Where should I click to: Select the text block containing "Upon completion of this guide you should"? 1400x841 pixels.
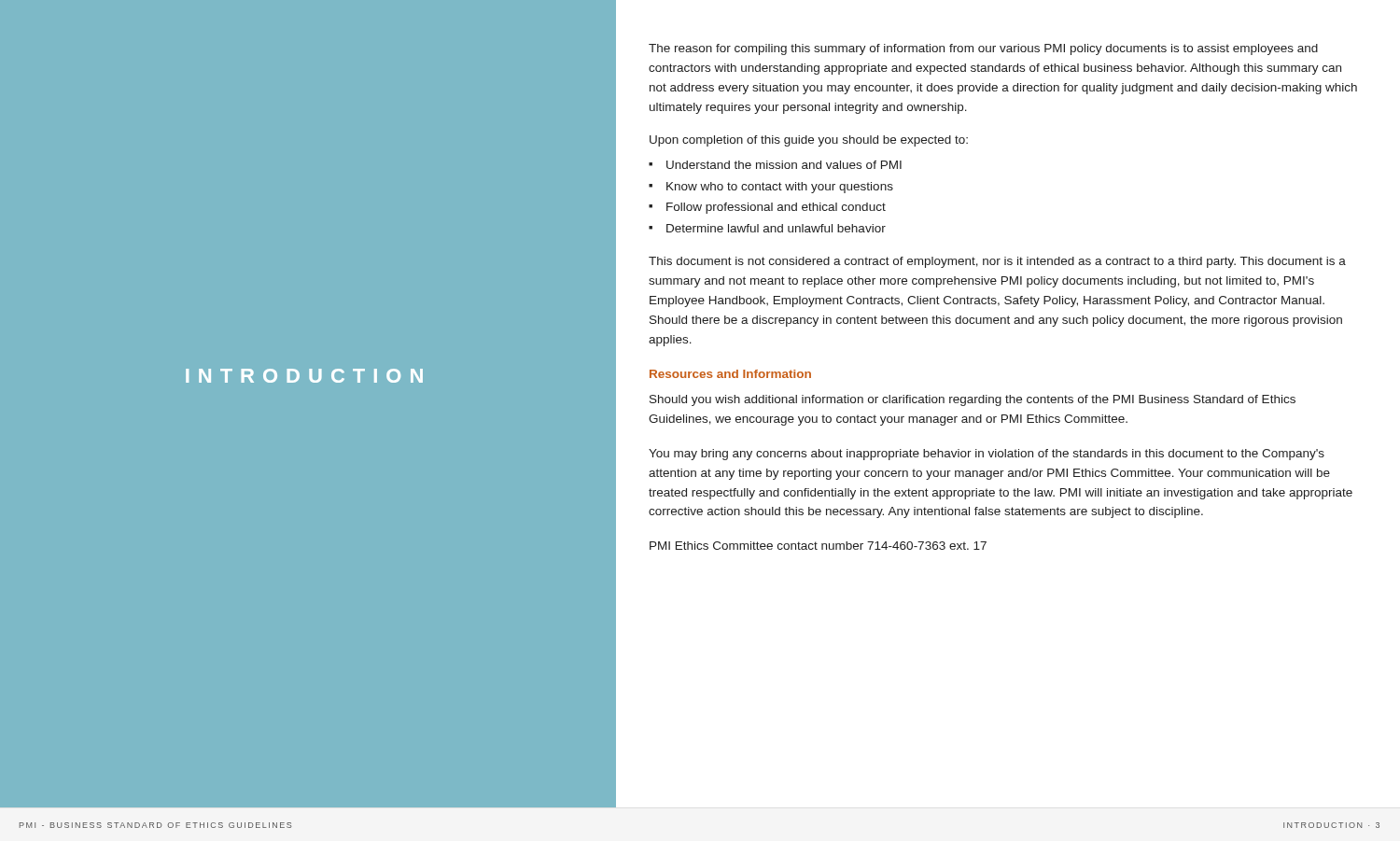pos(809,139)
